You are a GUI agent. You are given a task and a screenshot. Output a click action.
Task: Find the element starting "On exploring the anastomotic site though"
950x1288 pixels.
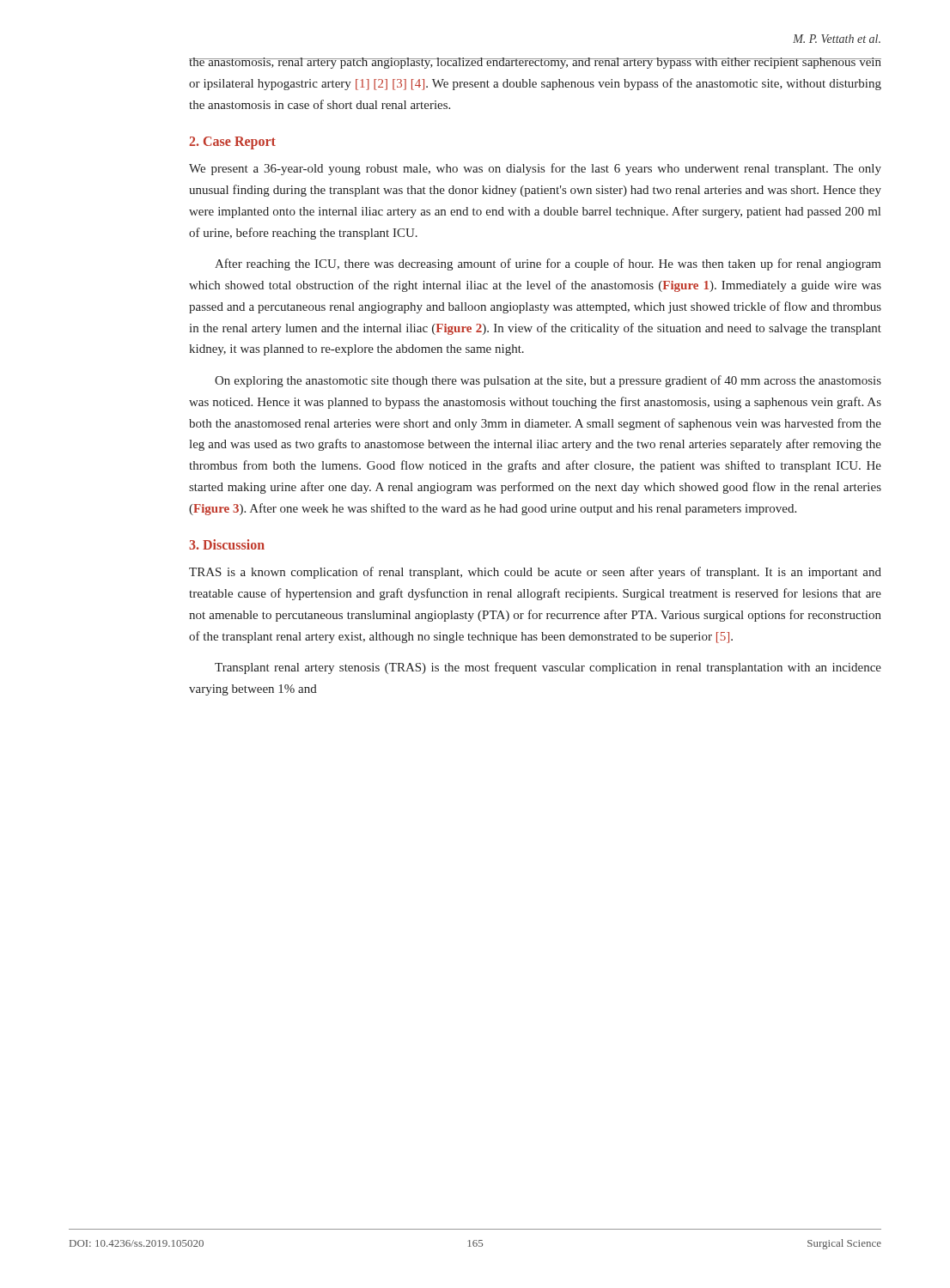click(535, 444)
